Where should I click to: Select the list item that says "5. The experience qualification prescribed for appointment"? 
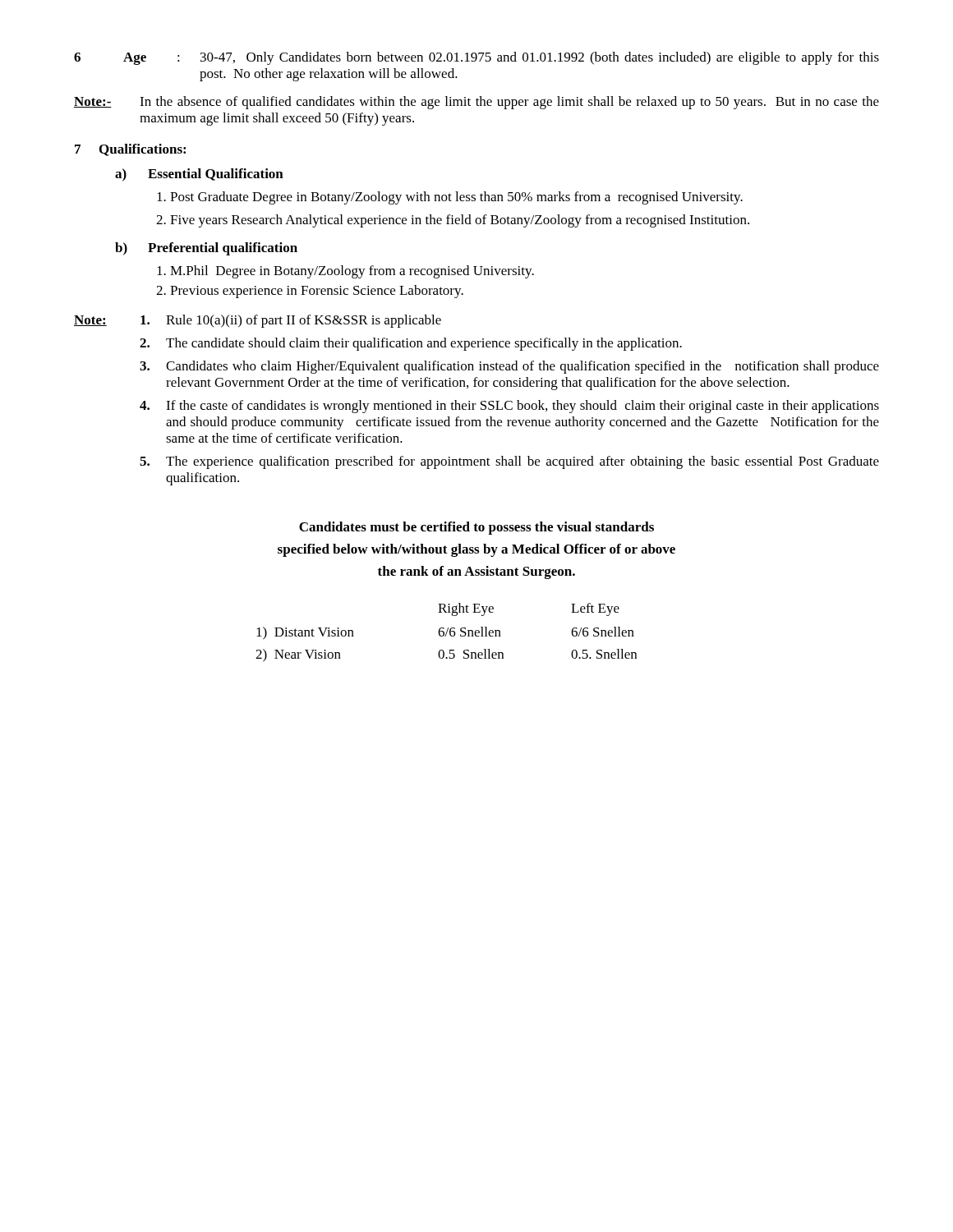point(509,470)
